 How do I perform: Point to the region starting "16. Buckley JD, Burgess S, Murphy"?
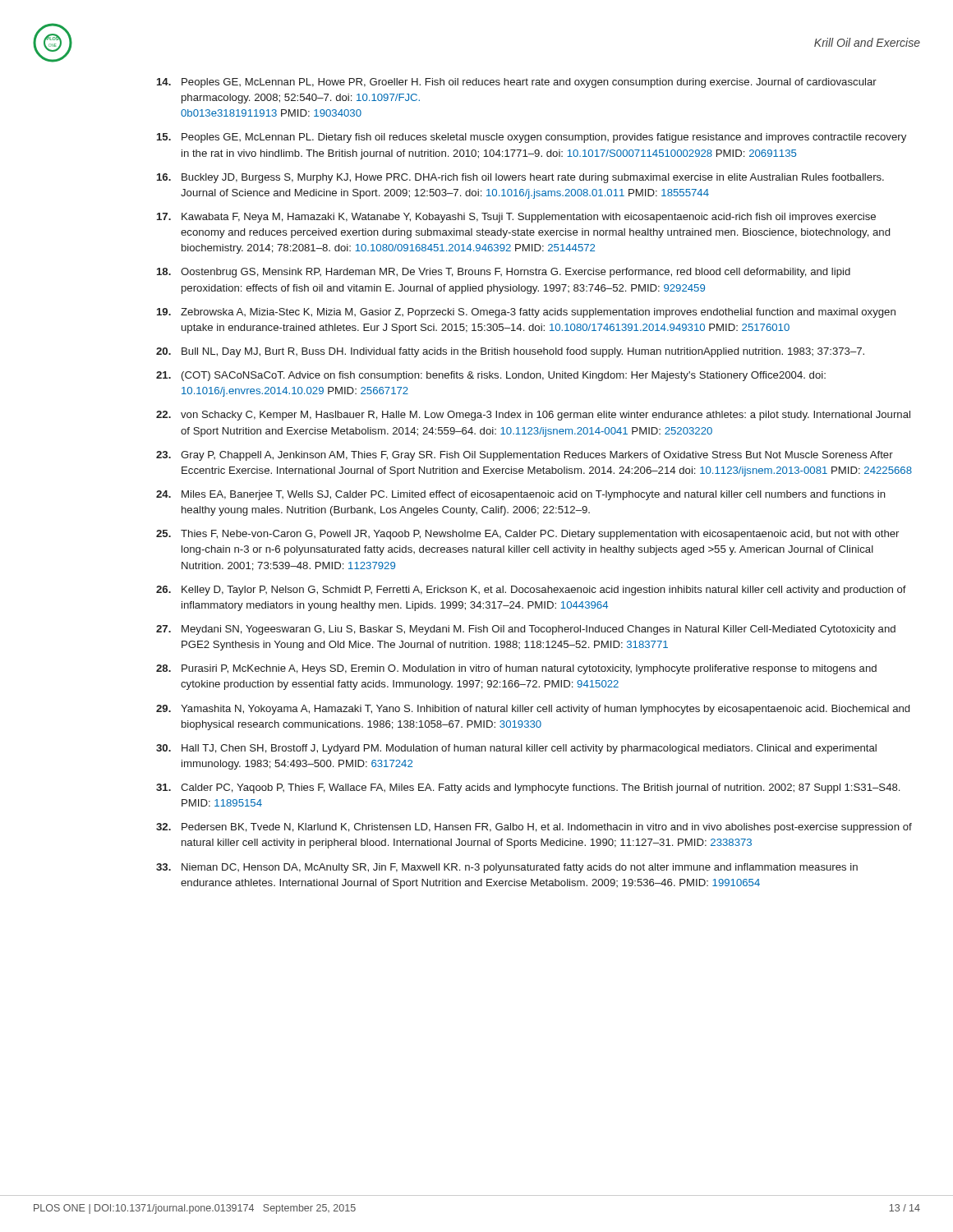534,185
